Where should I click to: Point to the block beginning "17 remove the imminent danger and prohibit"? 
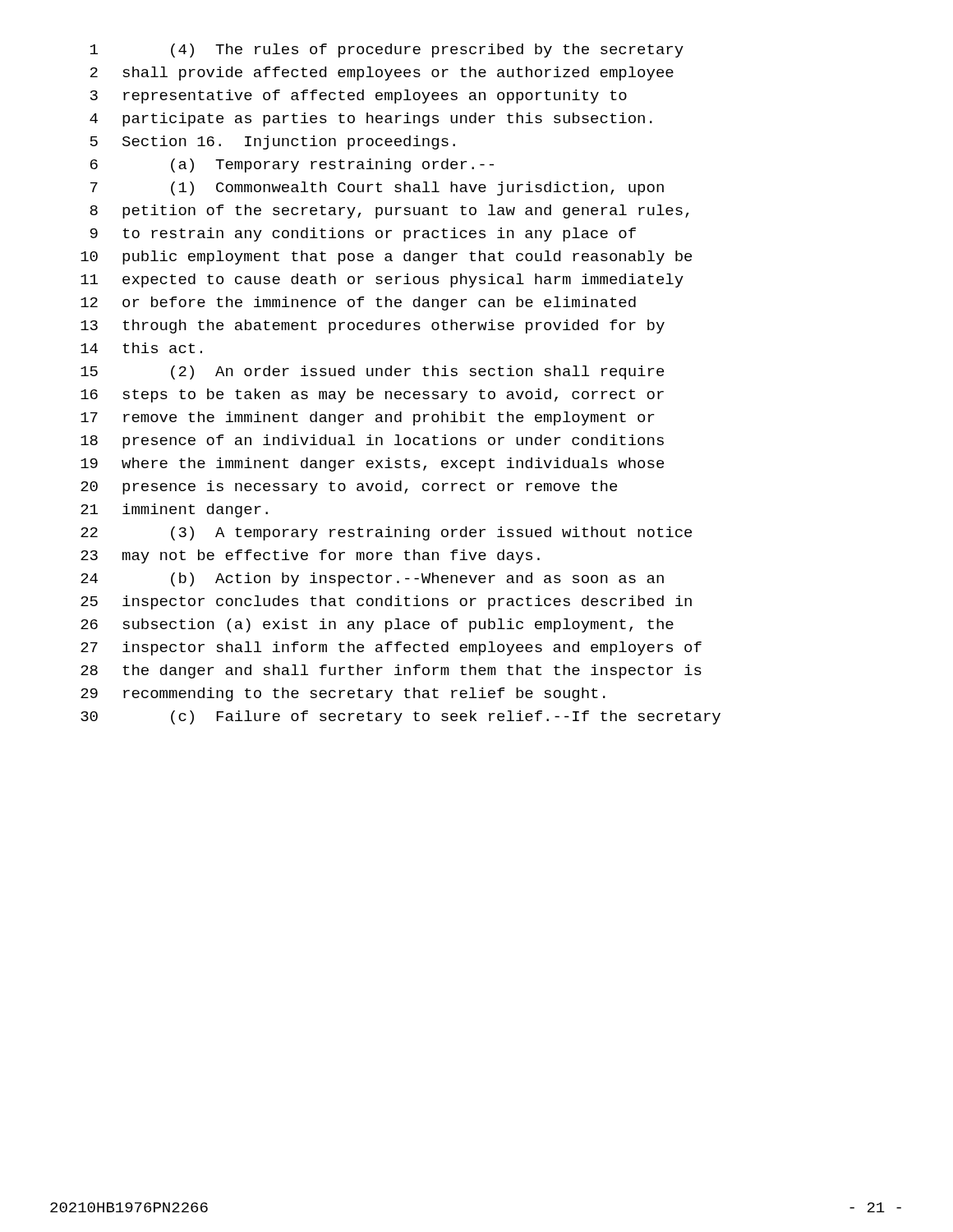click(x=476, y=419)
